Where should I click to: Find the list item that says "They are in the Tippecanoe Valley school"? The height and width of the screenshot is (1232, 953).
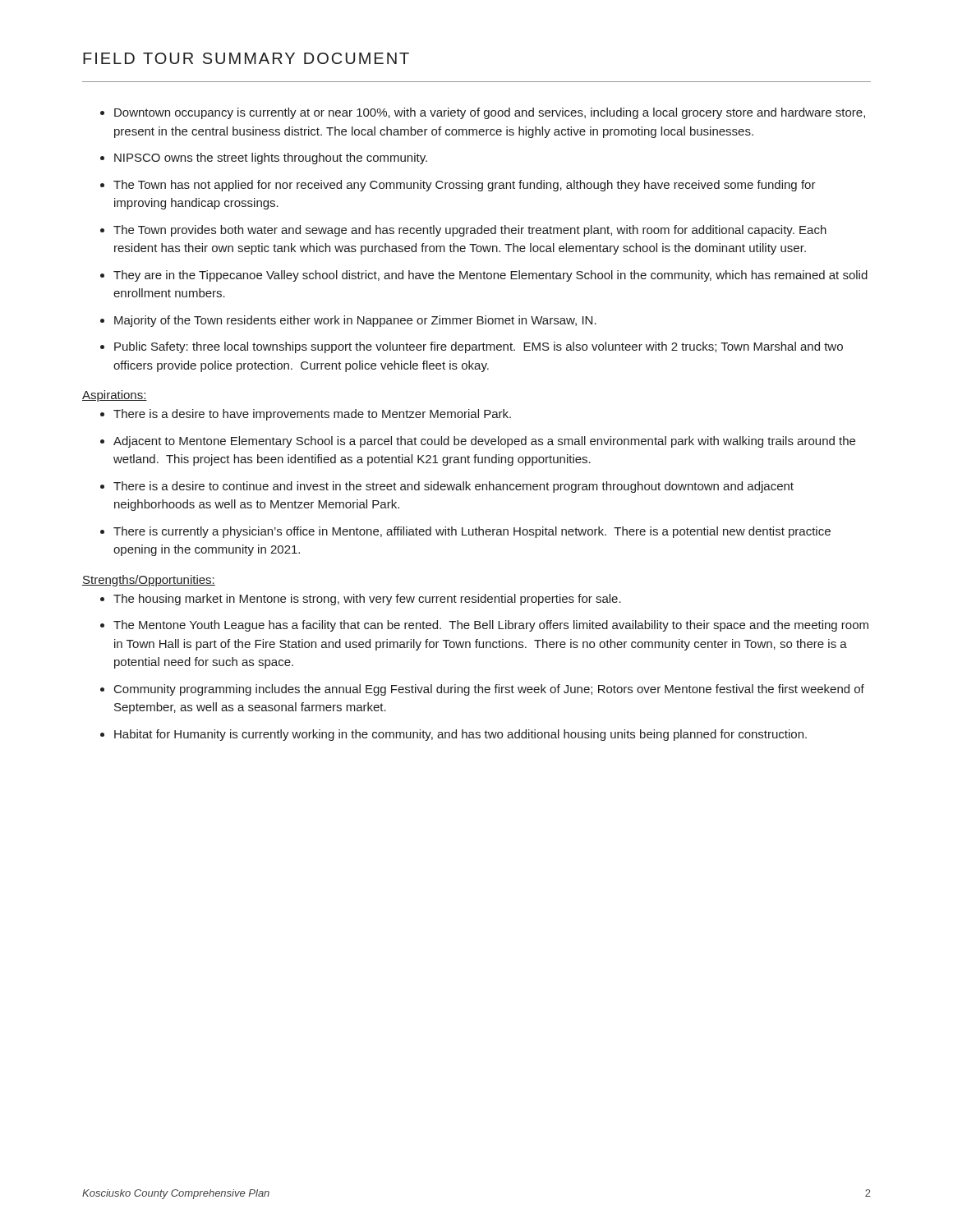[x=492, y=284]
